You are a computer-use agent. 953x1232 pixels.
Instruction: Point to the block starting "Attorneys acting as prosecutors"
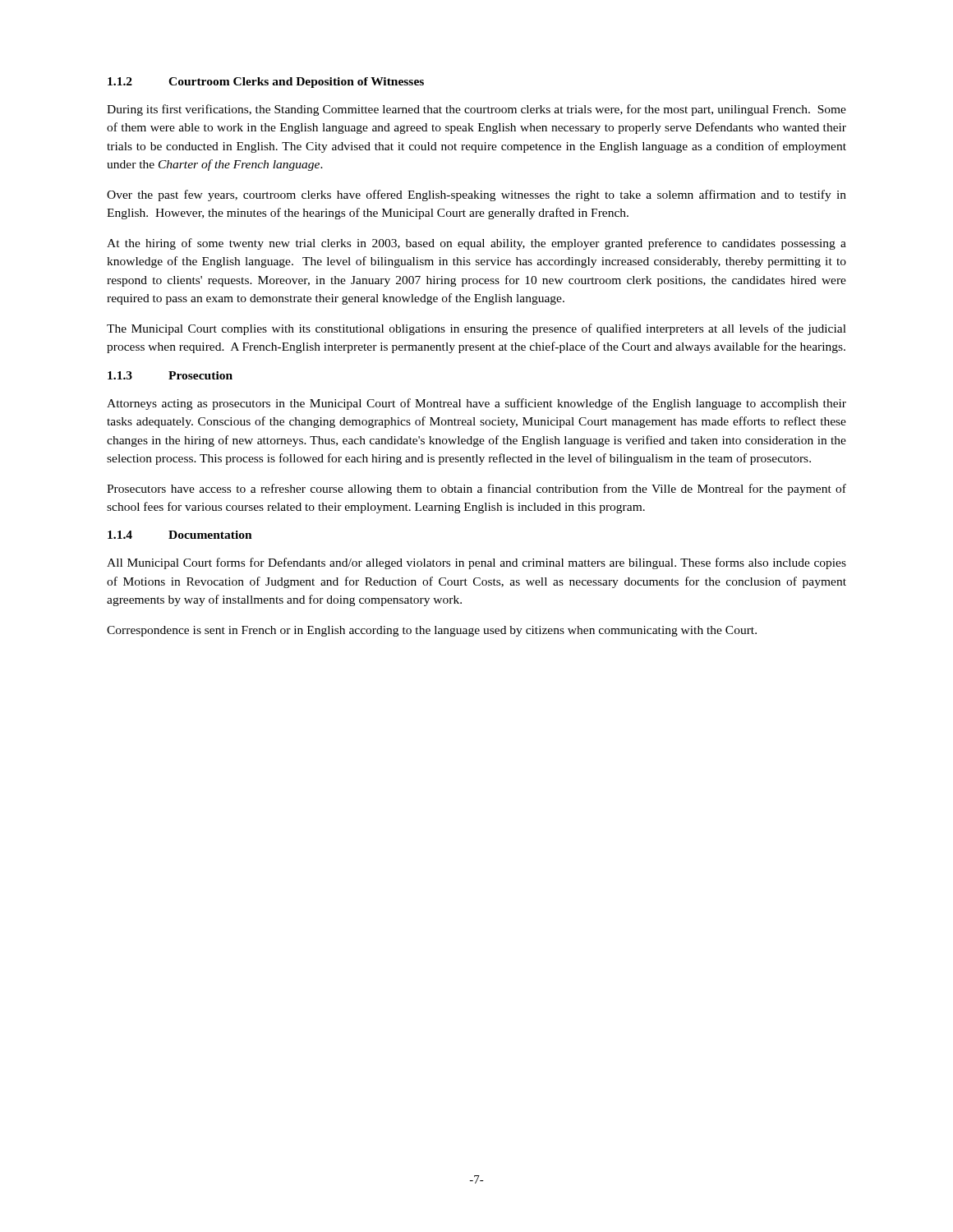click(476, 431)
